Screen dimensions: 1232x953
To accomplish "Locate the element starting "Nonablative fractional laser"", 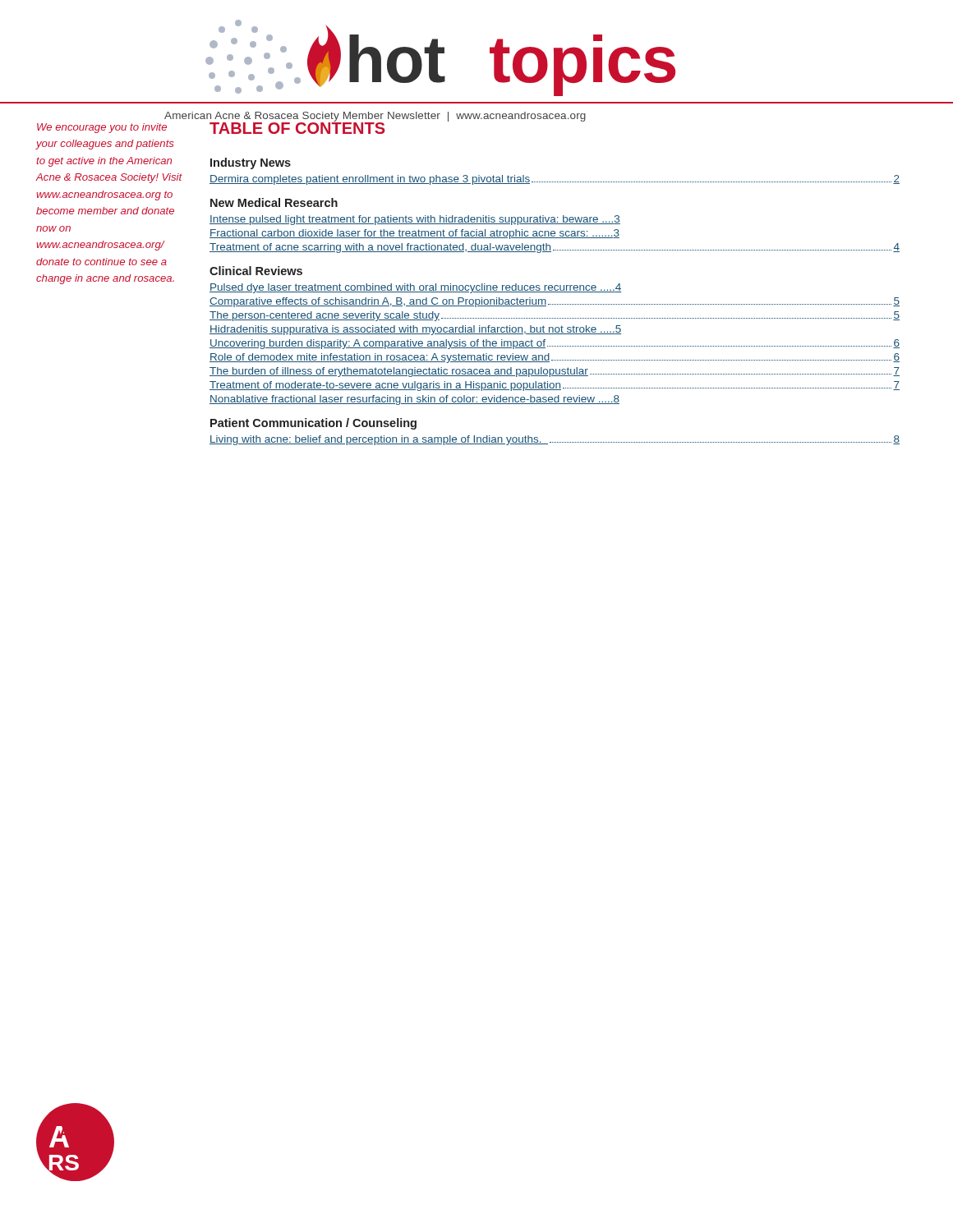I will coord(414,399).
